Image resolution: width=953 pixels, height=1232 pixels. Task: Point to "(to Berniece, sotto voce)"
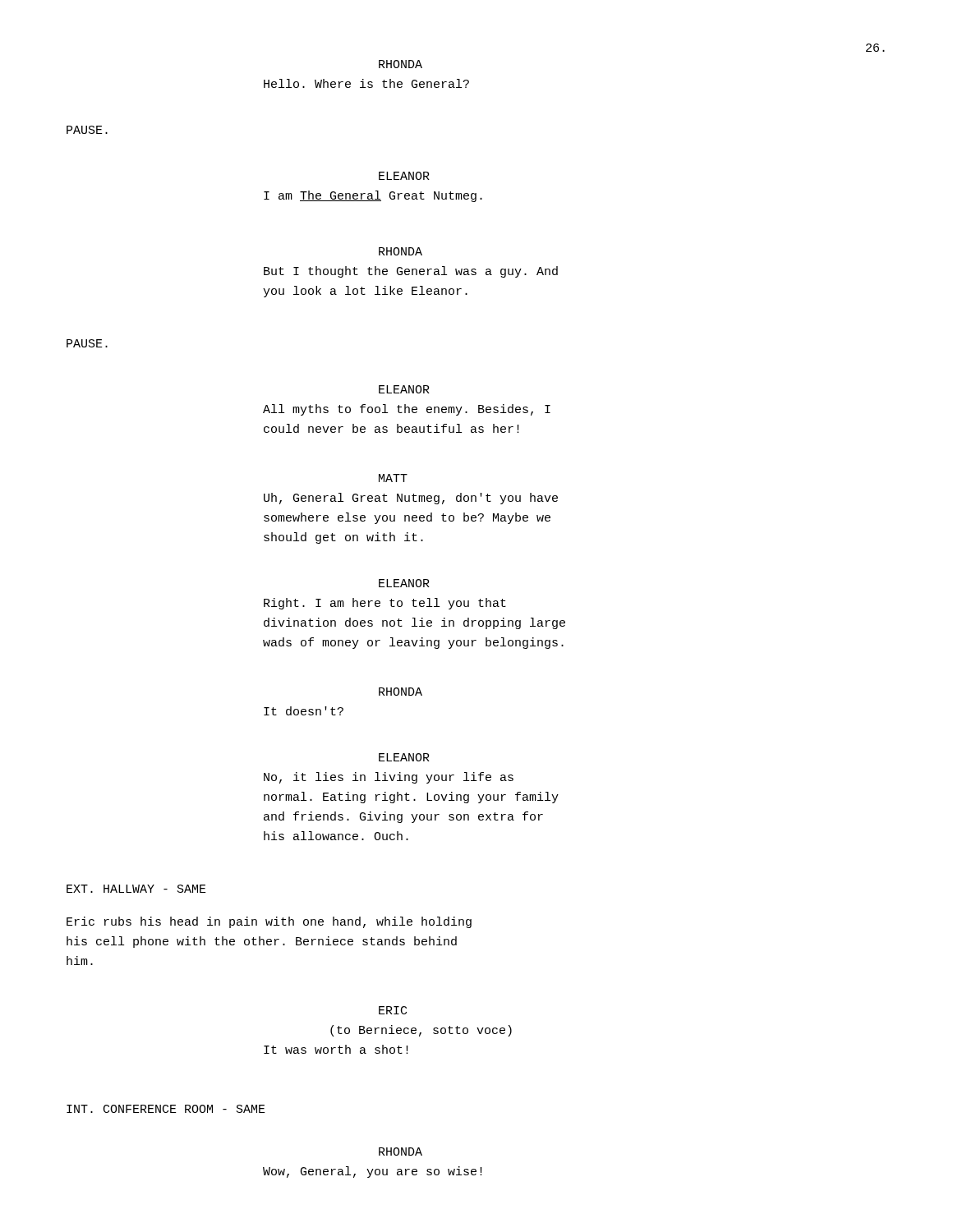[421, 1031]
